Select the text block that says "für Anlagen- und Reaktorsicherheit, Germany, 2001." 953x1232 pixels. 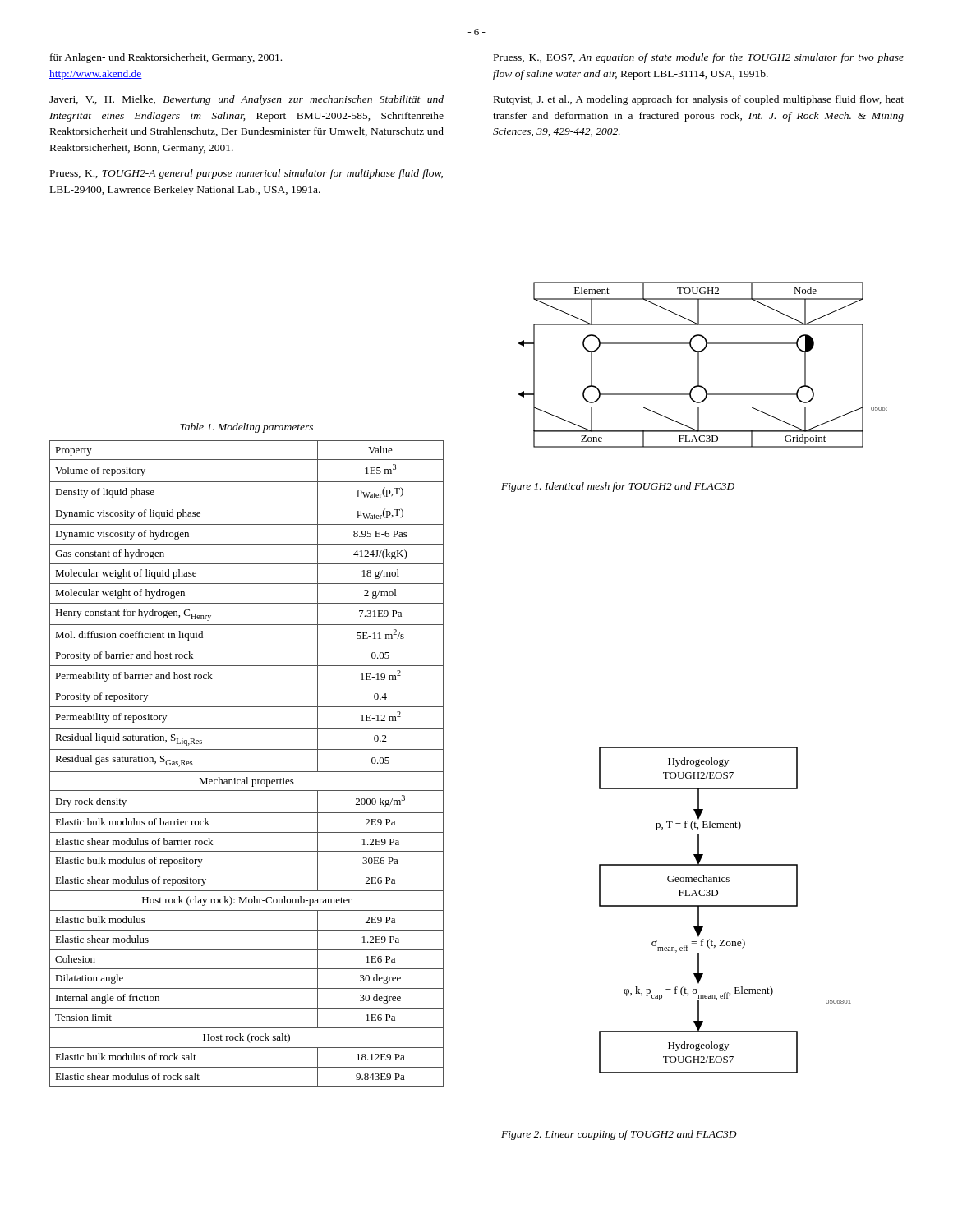[166, 65]
